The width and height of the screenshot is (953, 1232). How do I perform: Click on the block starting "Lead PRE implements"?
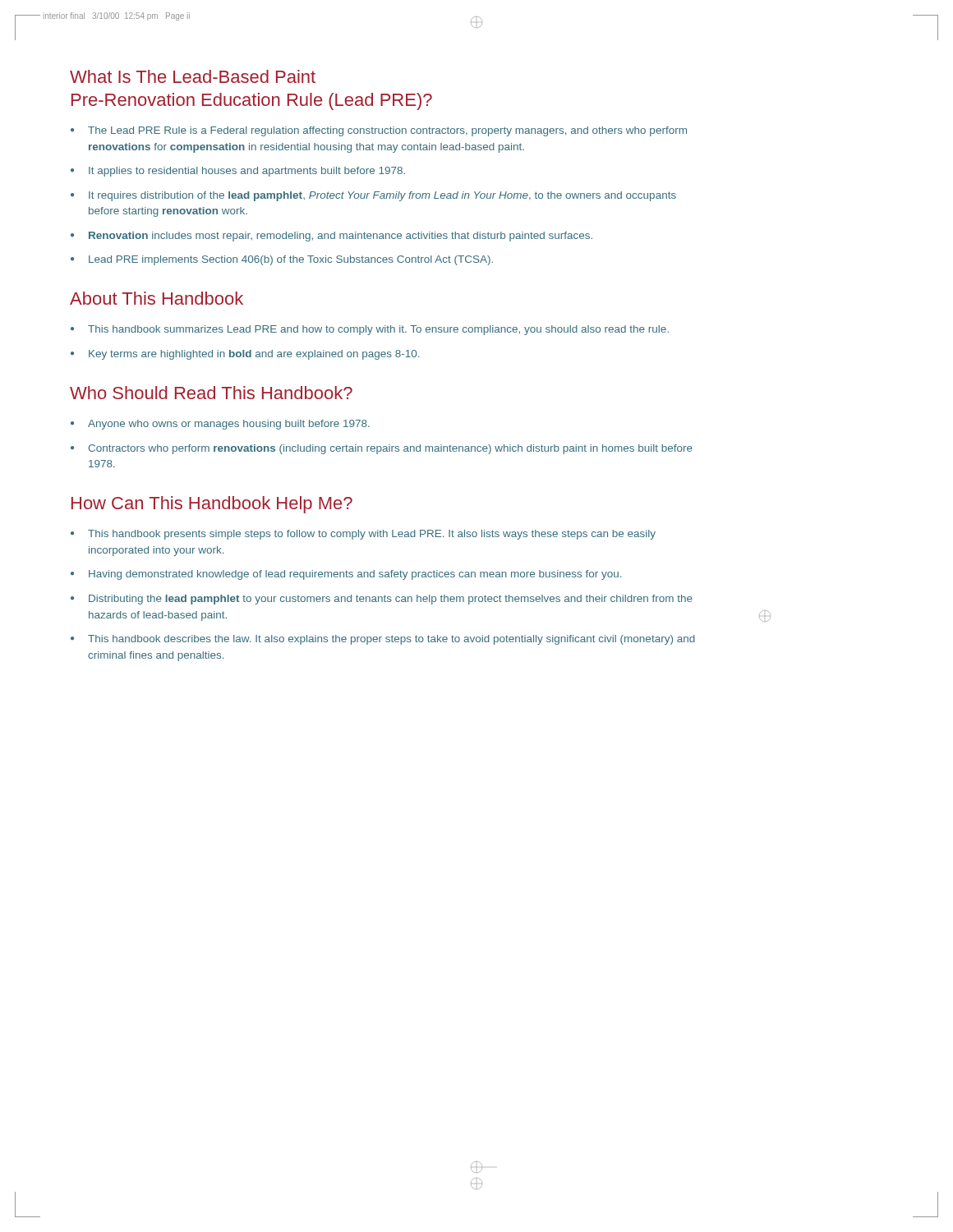(x=291, y=259)
